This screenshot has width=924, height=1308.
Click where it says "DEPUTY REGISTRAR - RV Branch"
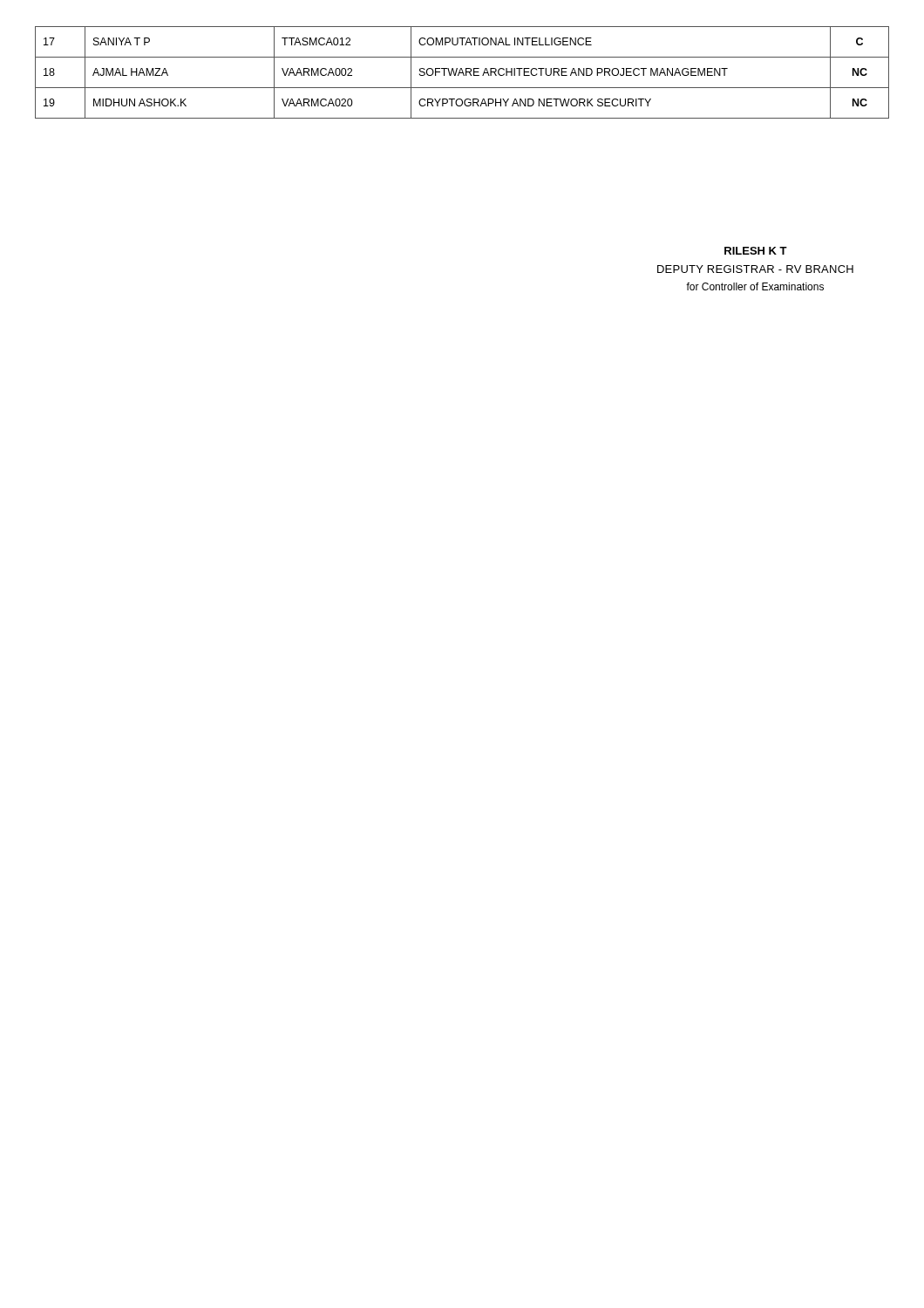click(x=755, y=269)
